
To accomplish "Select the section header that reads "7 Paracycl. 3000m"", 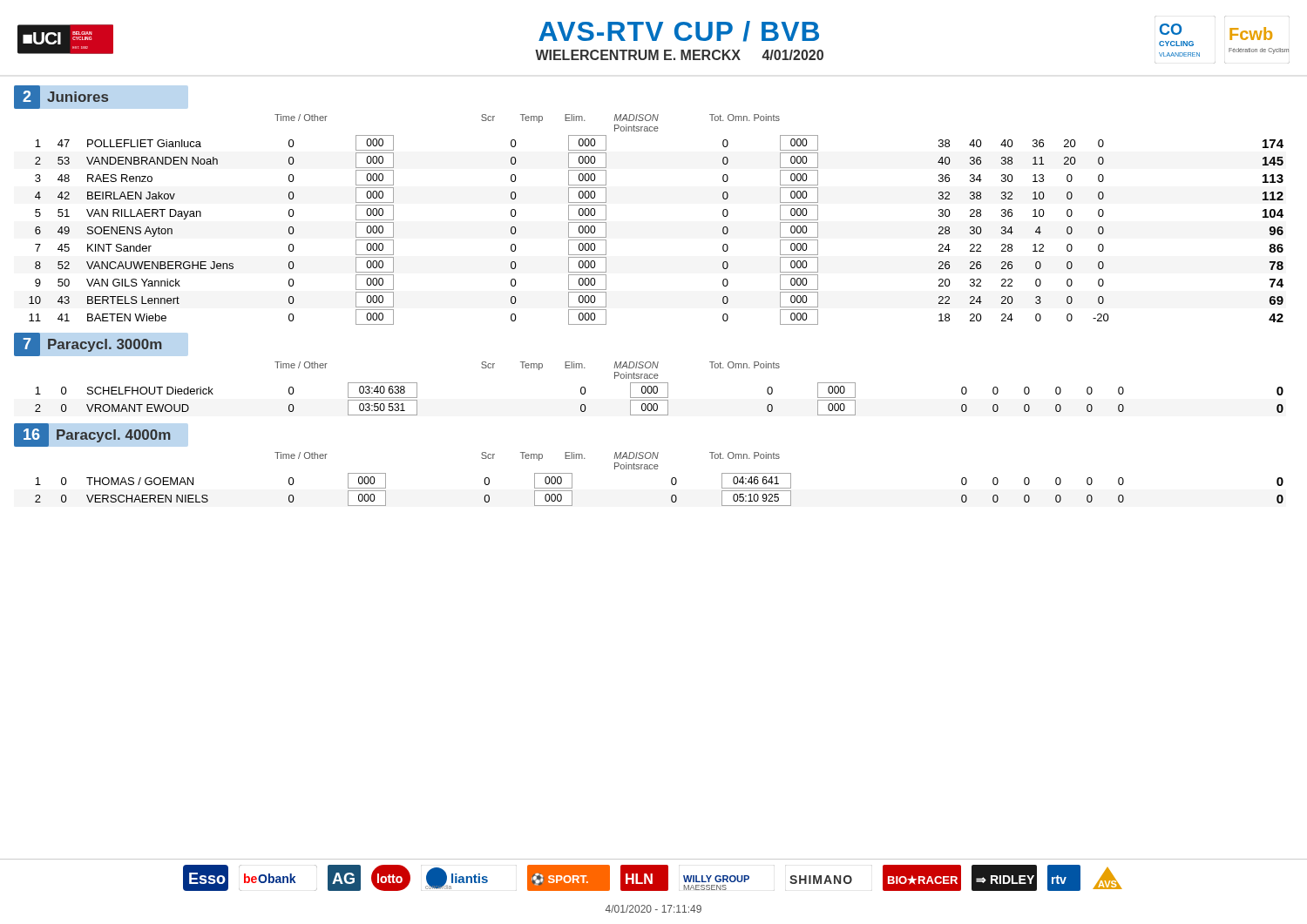I will pyautogui.click(x=93, y=344).
